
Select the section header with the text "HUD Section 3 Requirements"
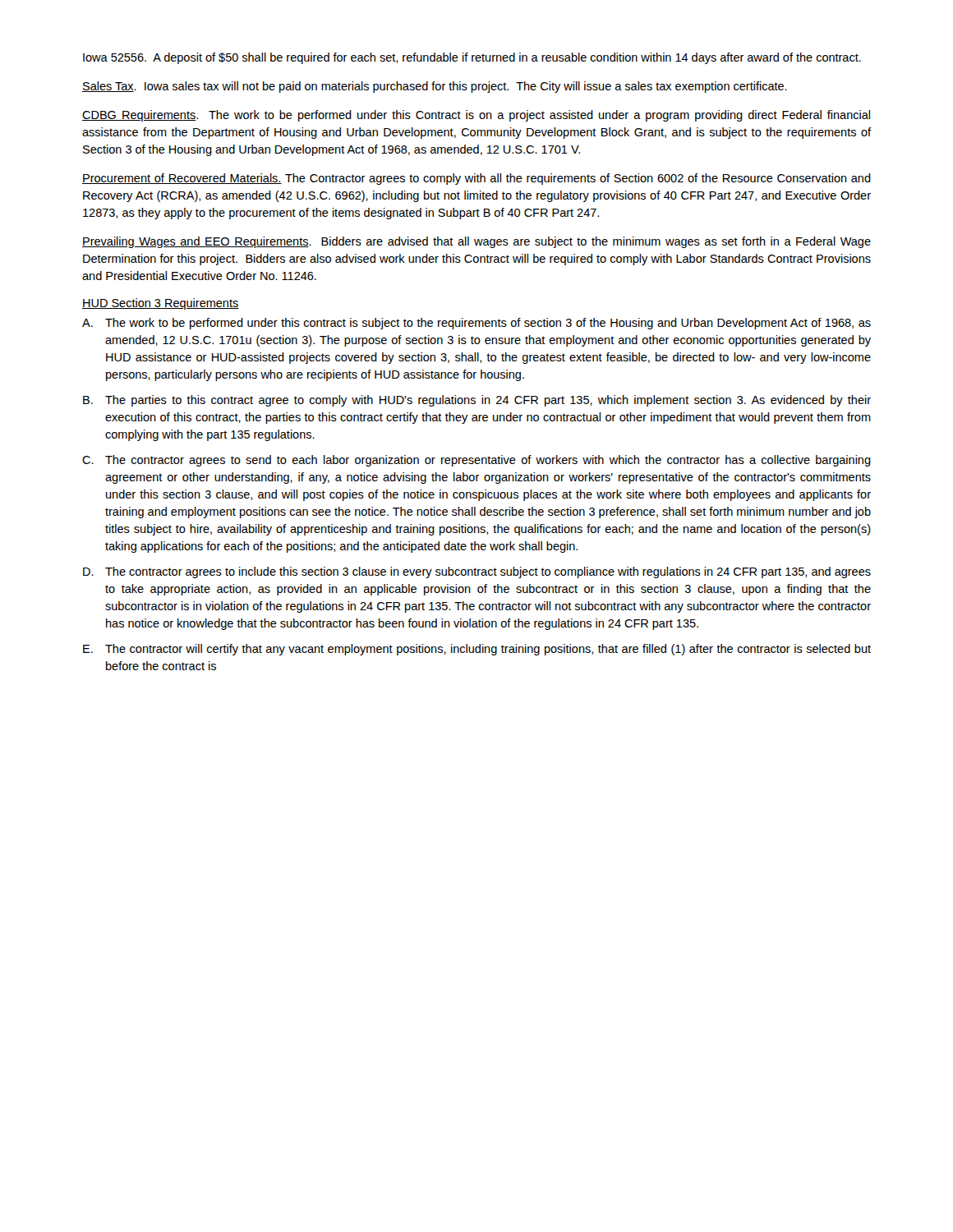(160, 303)
